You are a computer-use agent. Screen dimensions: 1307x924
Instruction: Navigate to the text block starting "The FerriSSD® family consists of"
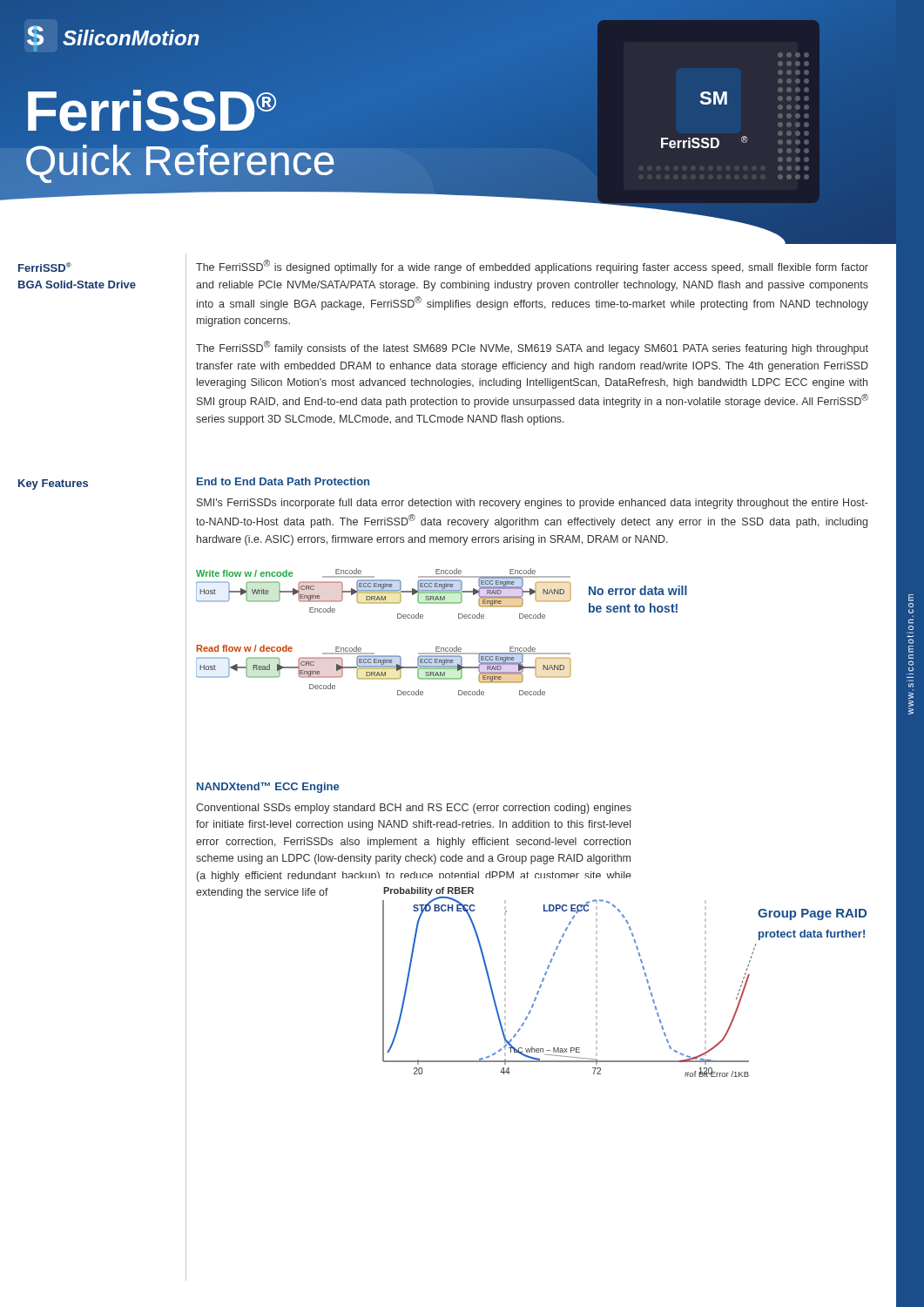pos(532,383)
